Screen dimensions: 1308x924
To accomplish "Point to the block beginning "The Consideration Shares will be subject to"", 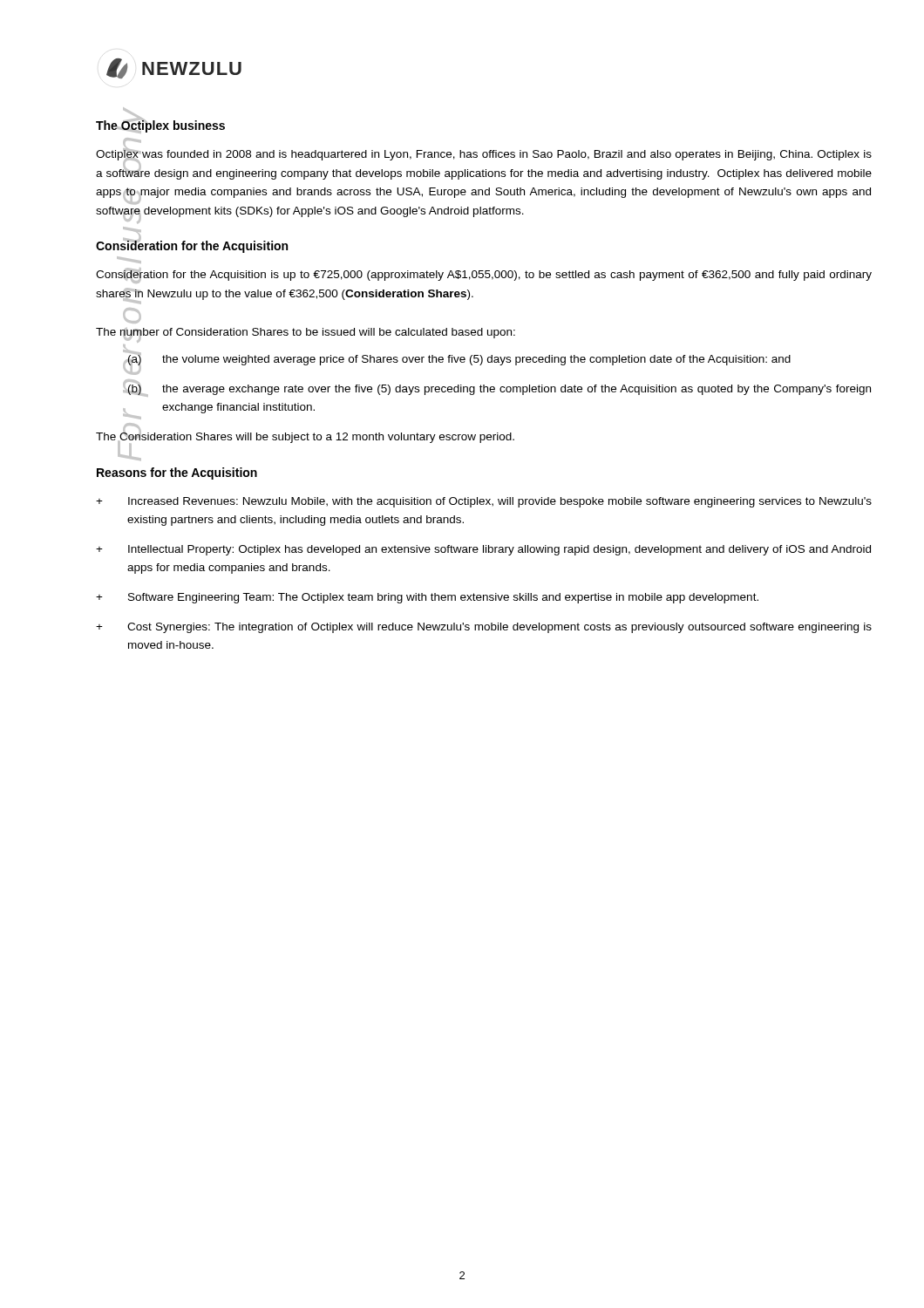I will pyautogui.click(x=306, y=436).
